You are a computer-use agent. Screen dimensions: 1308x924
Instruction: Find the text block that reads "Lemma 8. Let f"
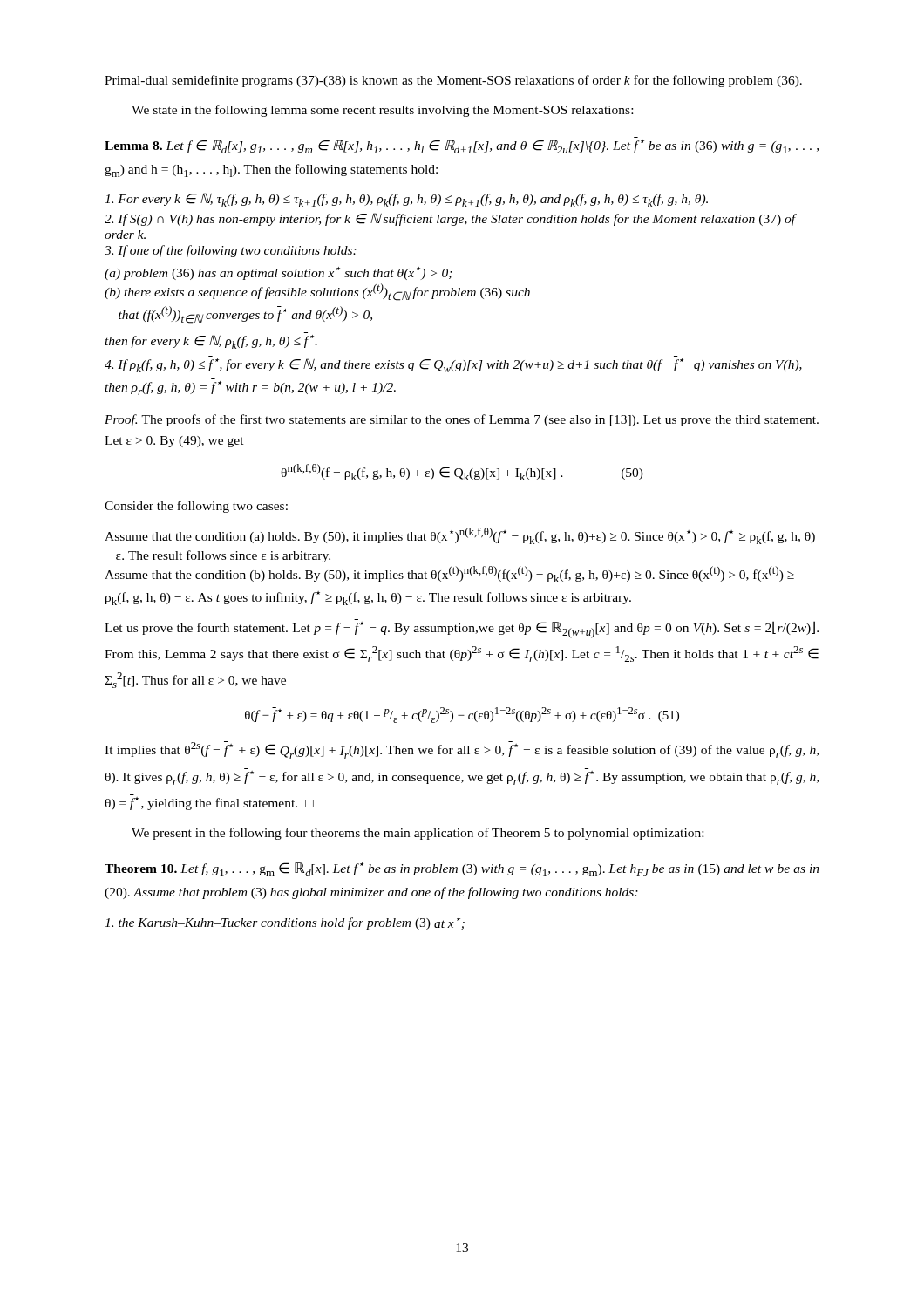point(462,158)
